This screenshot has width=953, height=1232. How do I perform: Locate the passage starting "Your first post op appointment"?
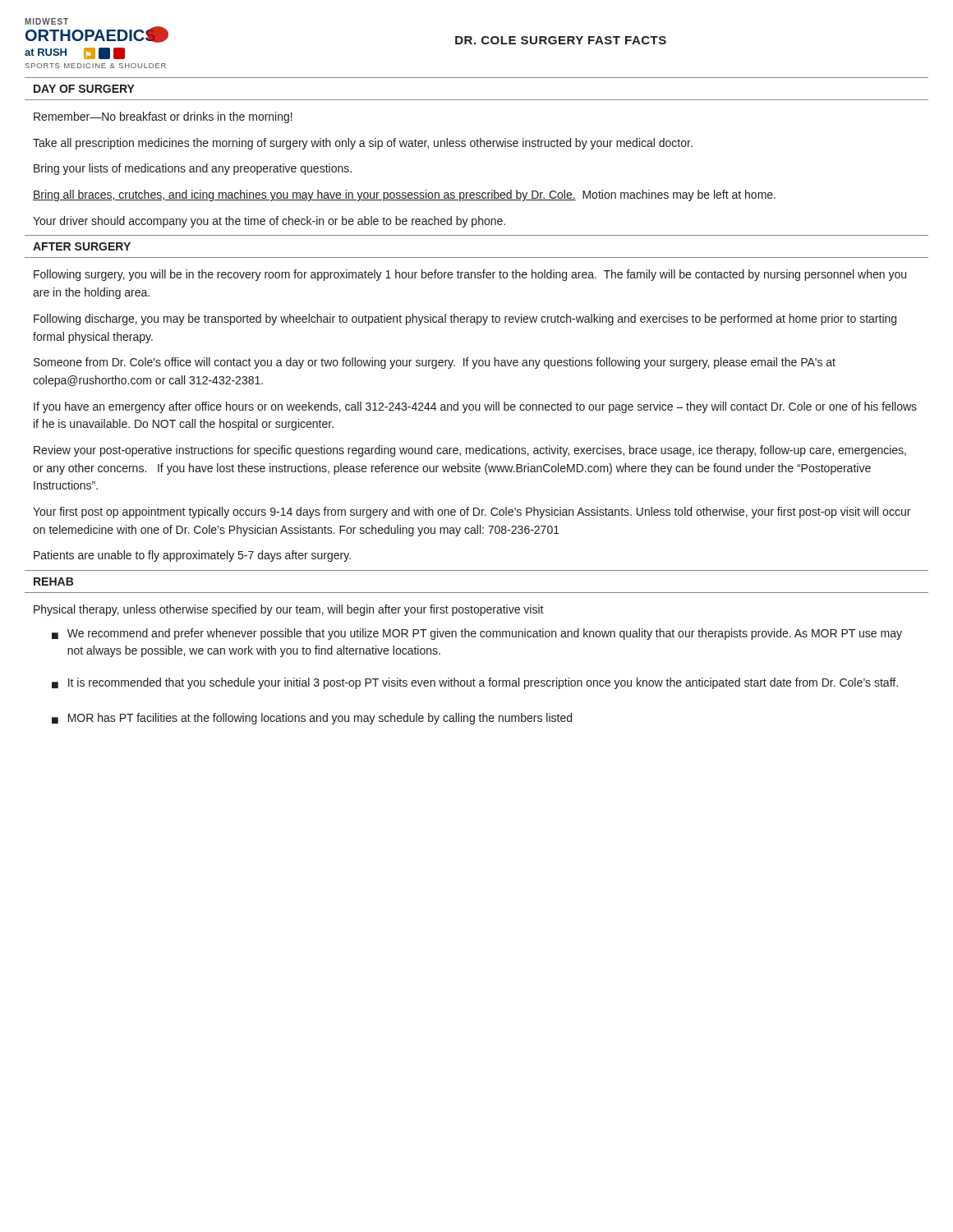coord(472,521)
